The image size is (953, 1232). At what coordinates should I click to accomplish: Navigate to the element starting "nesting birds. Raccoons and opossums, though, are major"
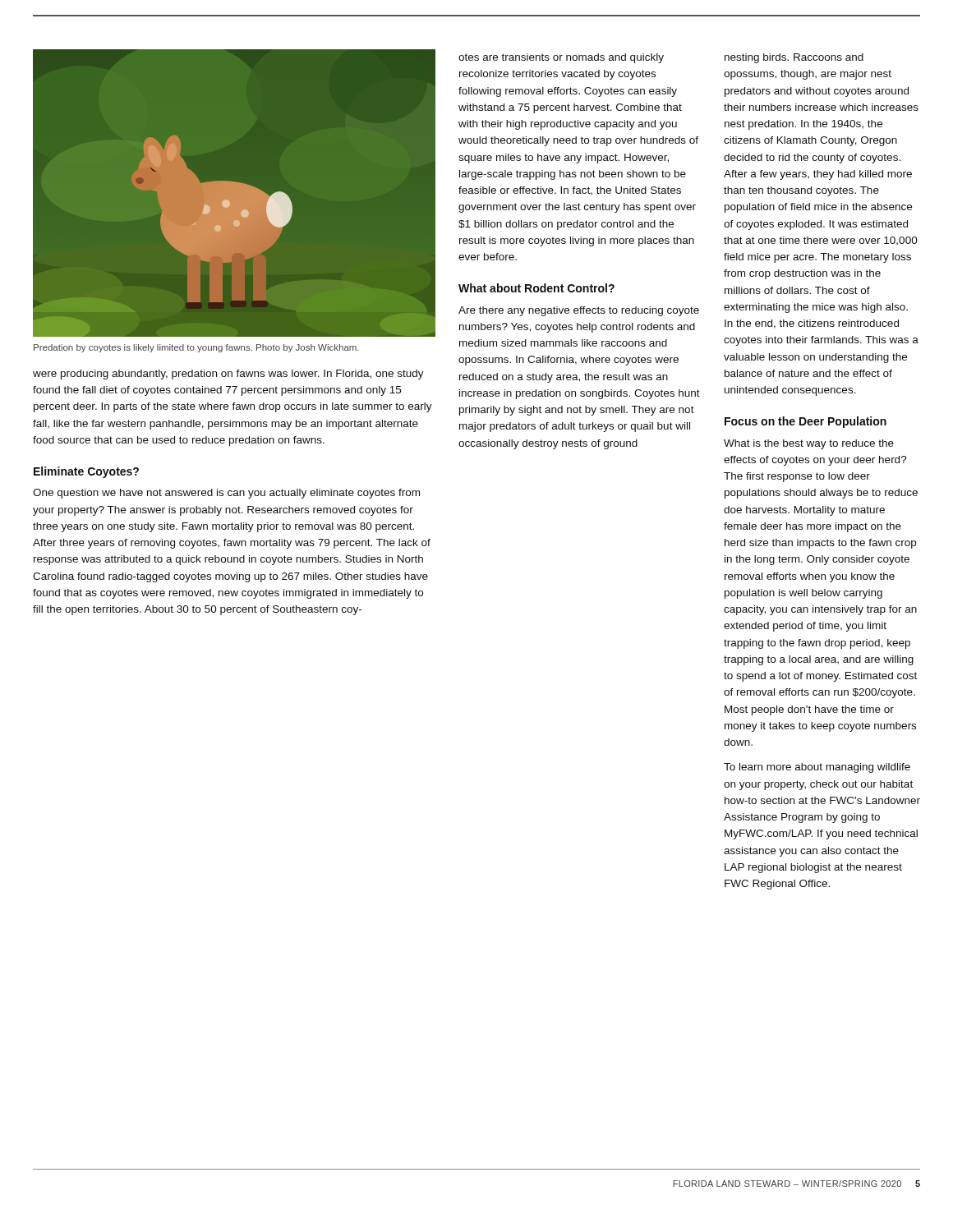[x=821, y=223]
